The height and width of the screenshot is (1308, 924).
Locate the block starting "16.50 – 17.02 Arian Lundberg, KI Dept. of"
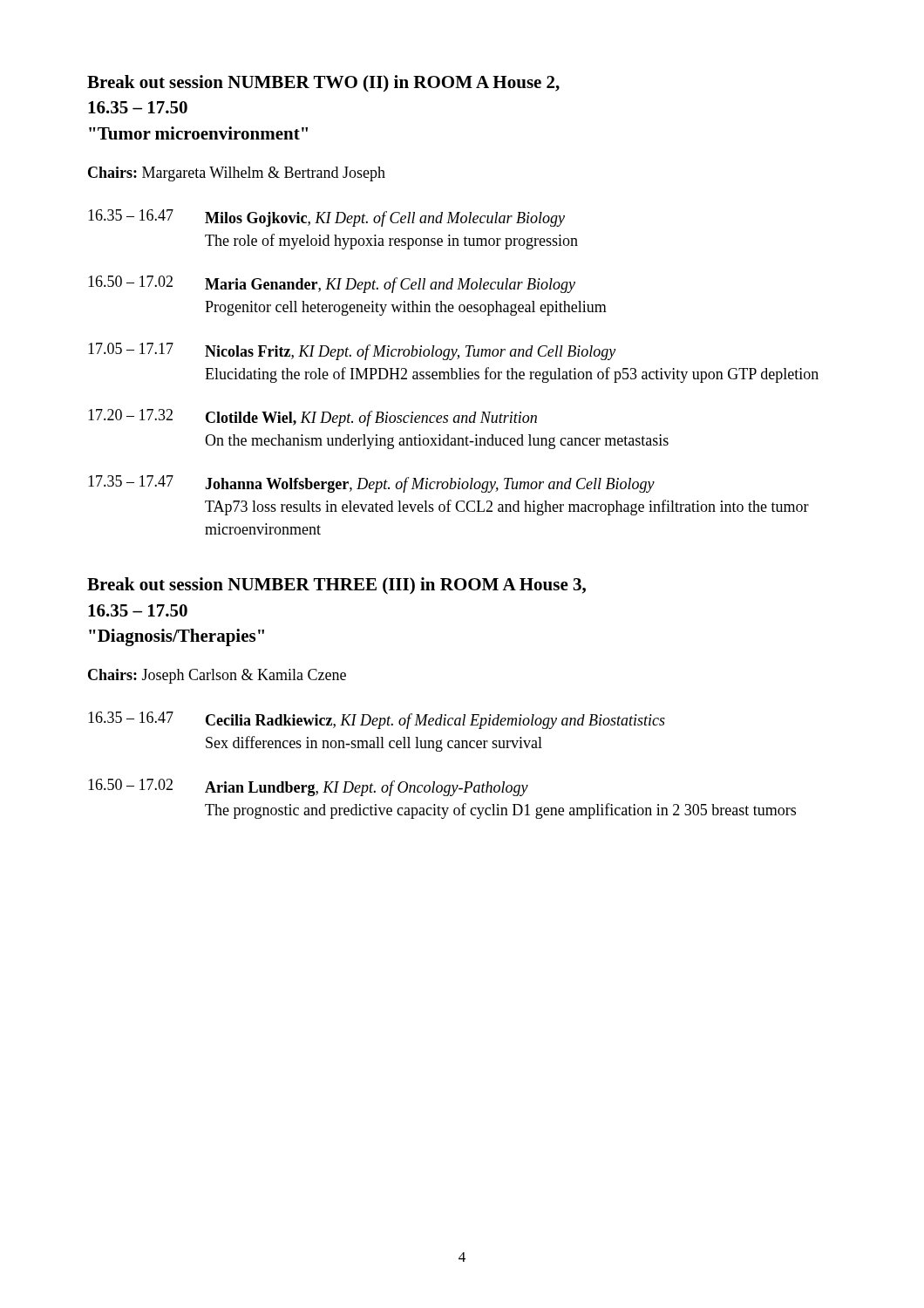click(462, 798)
